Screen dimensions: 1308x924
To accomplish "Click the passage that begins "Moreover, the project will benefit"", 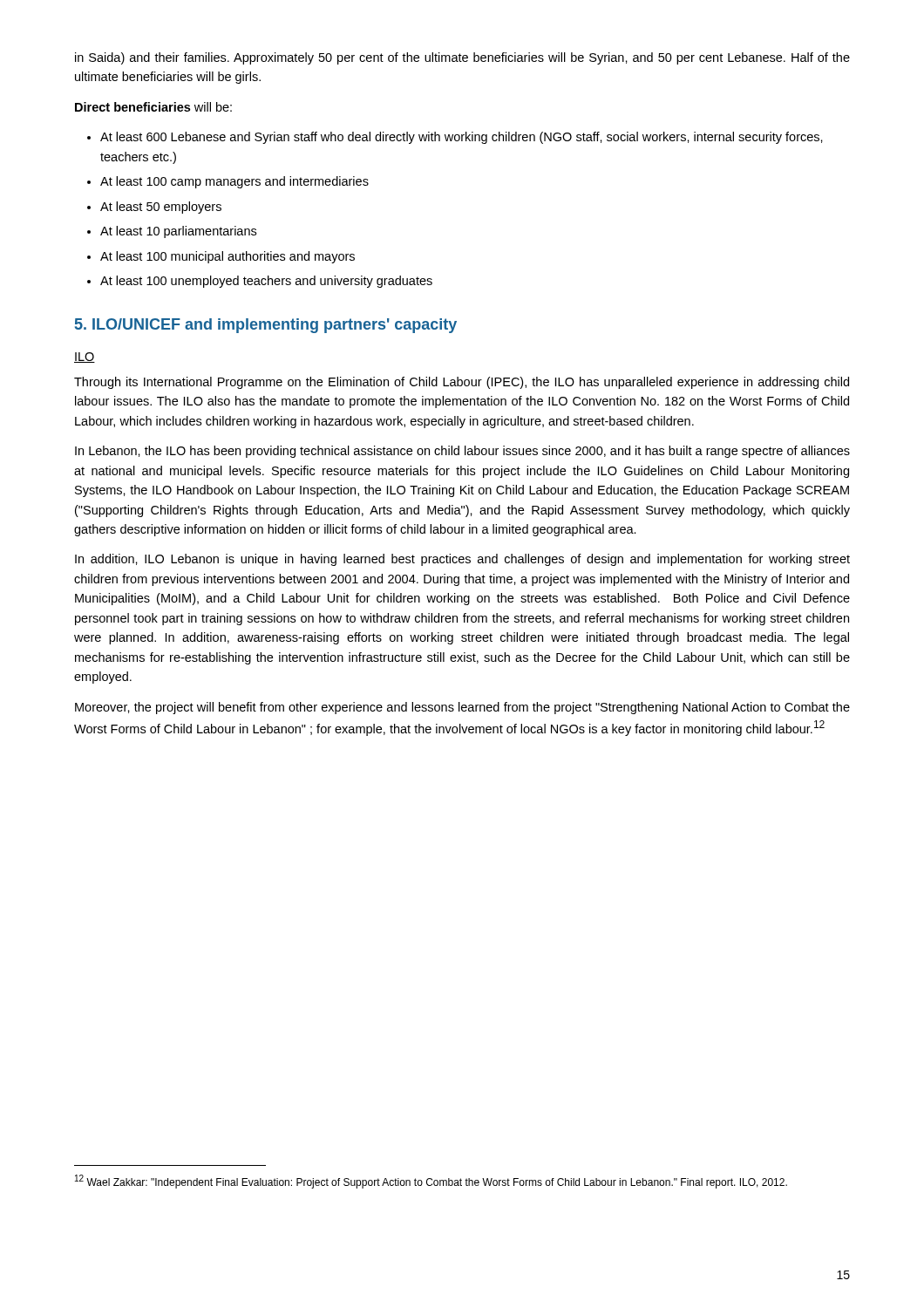I will pos(462,718).
